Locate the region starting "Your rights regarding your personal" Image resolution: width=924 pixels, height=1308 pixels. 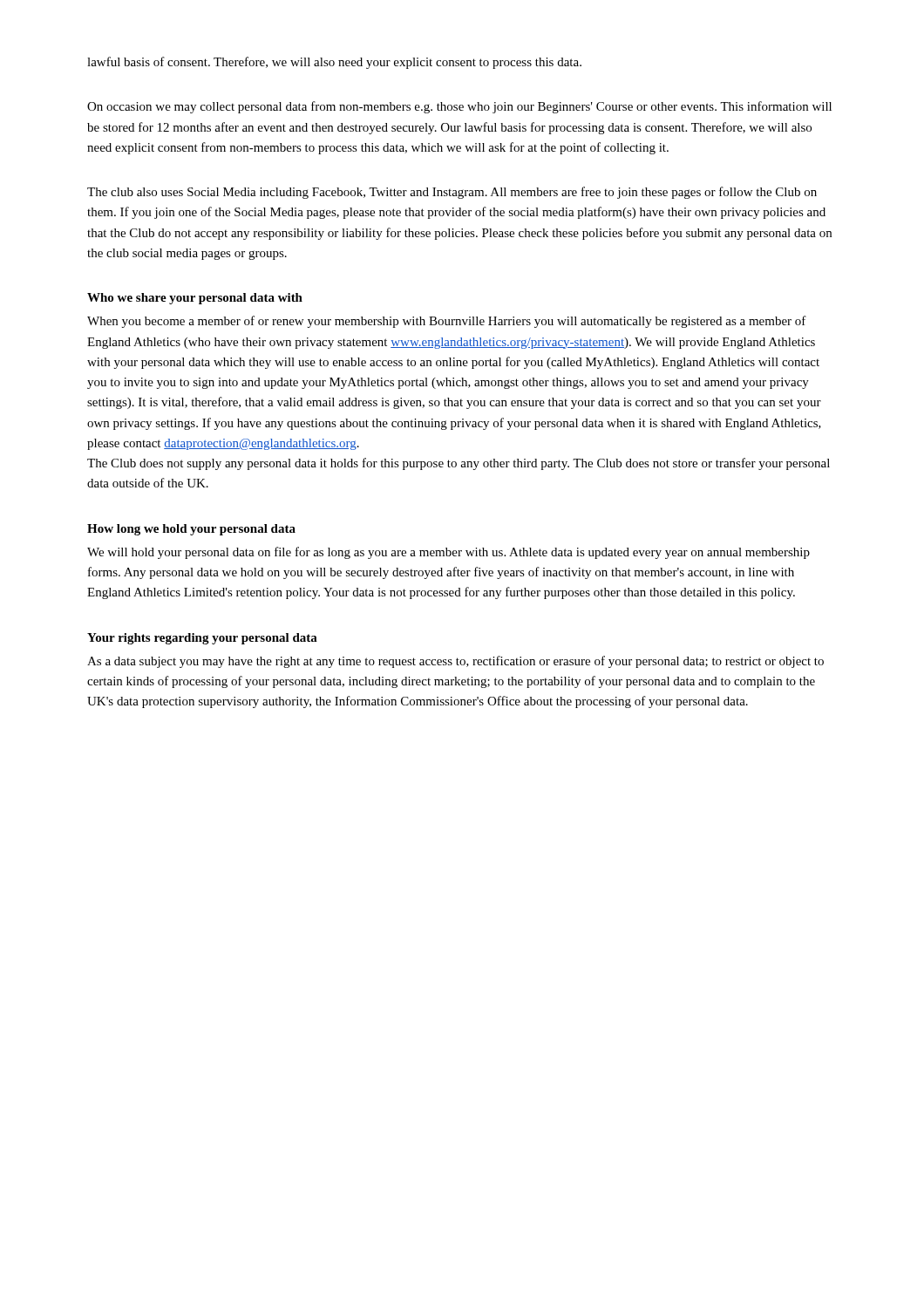pyautogui.click(x=202, y=637)
